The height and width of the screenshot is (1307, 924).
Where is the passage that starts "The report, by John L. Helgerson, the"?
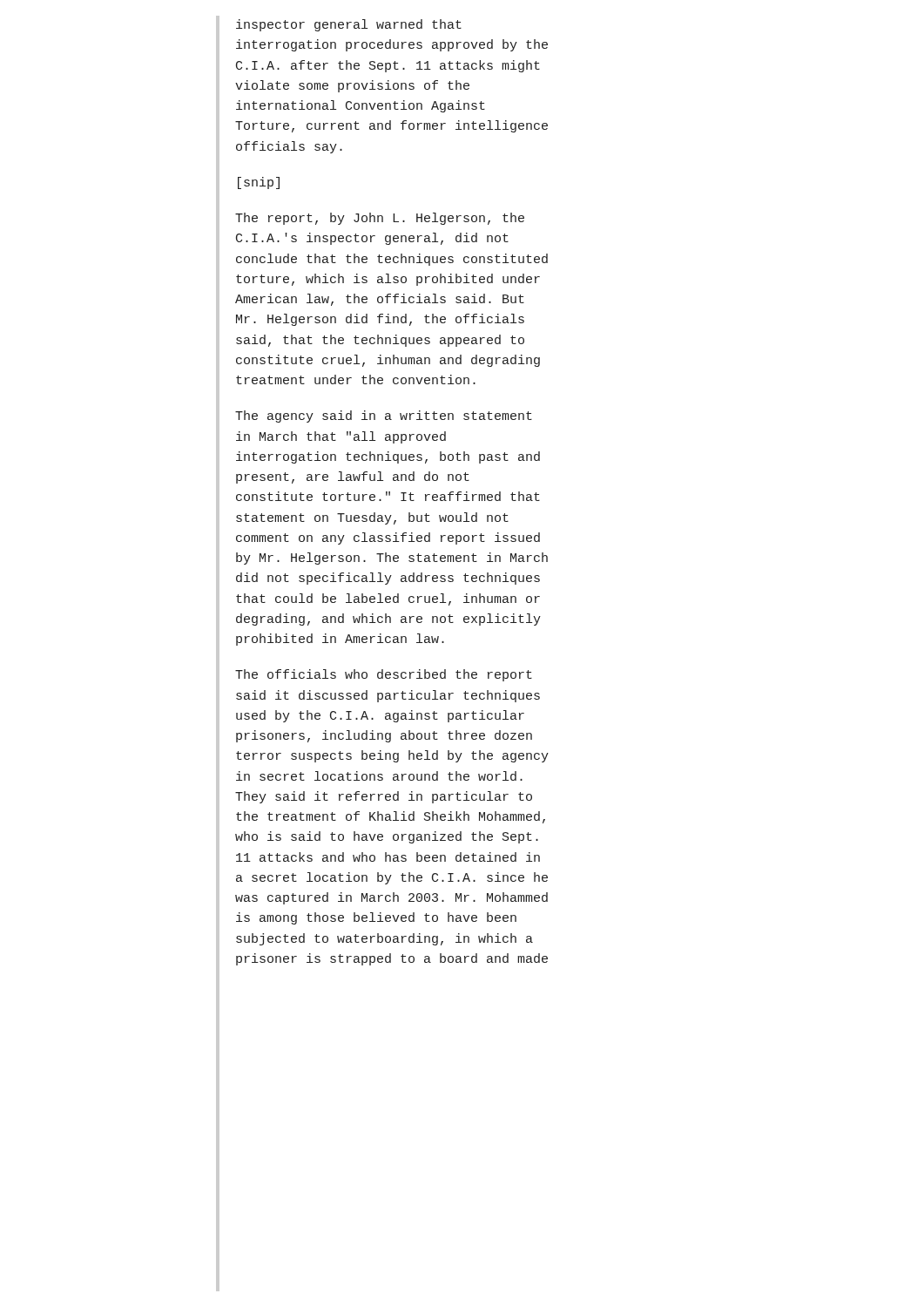[392, 300]
